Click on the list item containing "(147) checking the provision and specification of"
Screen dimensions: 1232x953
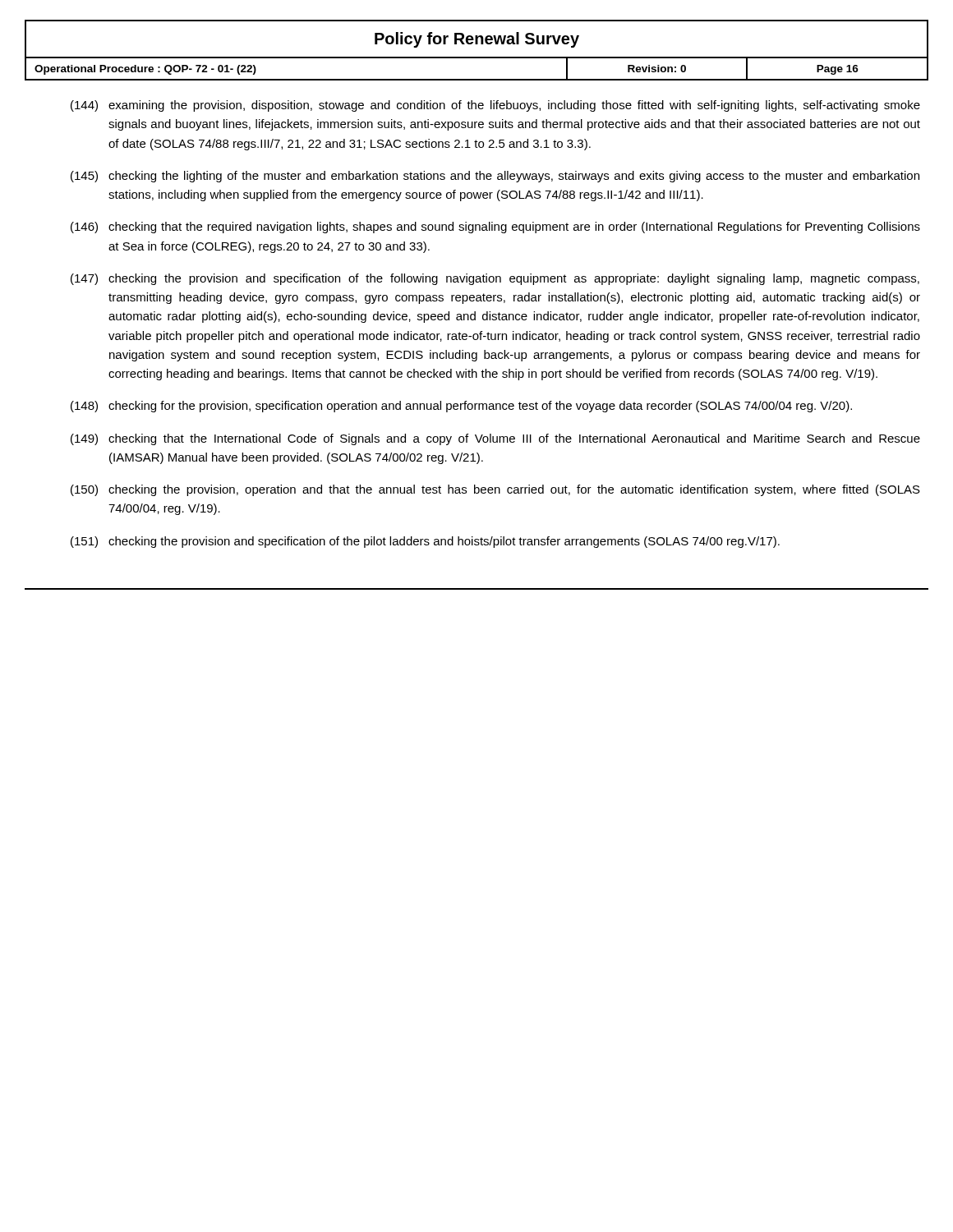[476, 326]
